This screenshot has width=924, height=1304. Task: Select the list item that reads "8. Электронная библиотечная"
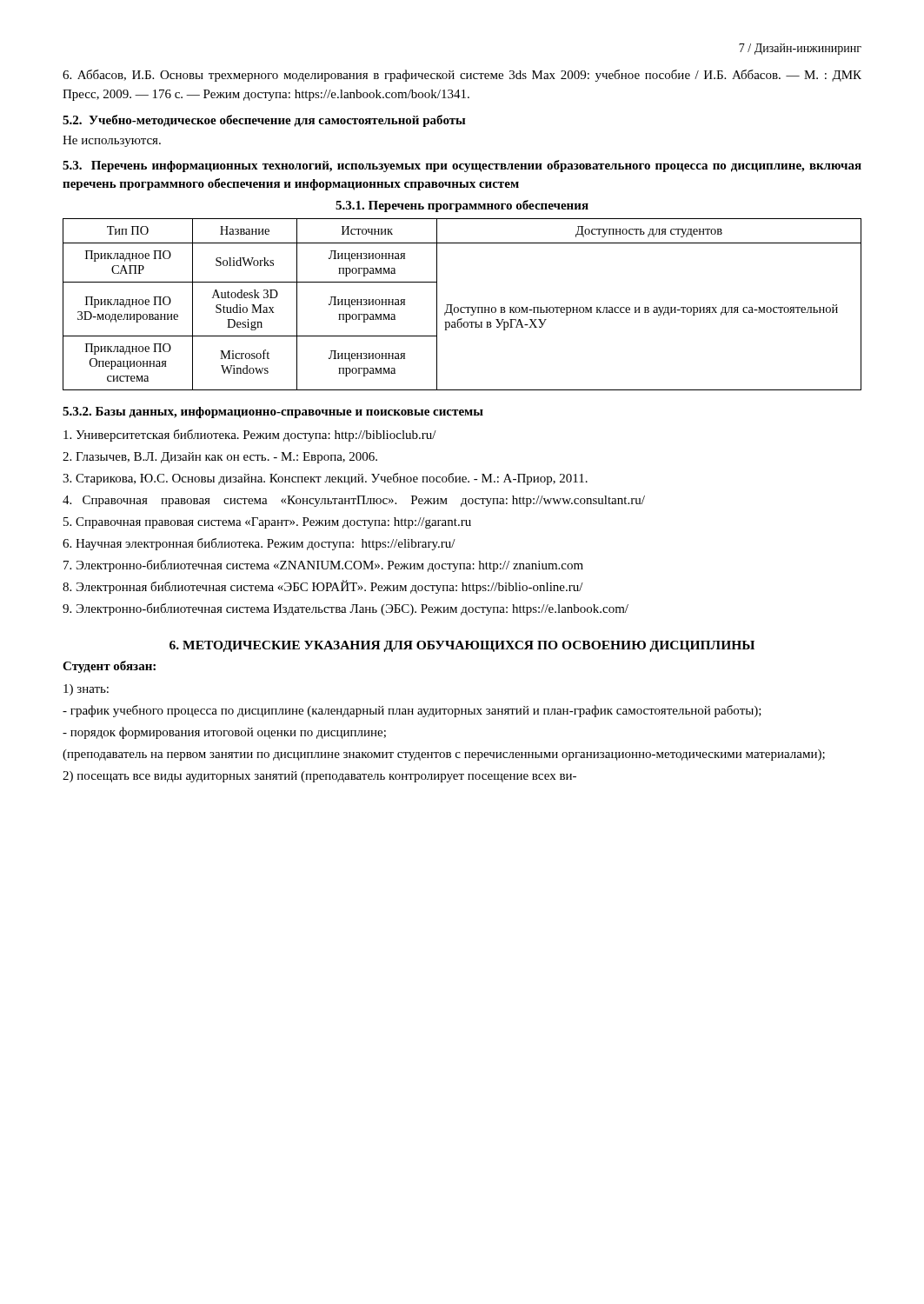(x=323, y=586)
